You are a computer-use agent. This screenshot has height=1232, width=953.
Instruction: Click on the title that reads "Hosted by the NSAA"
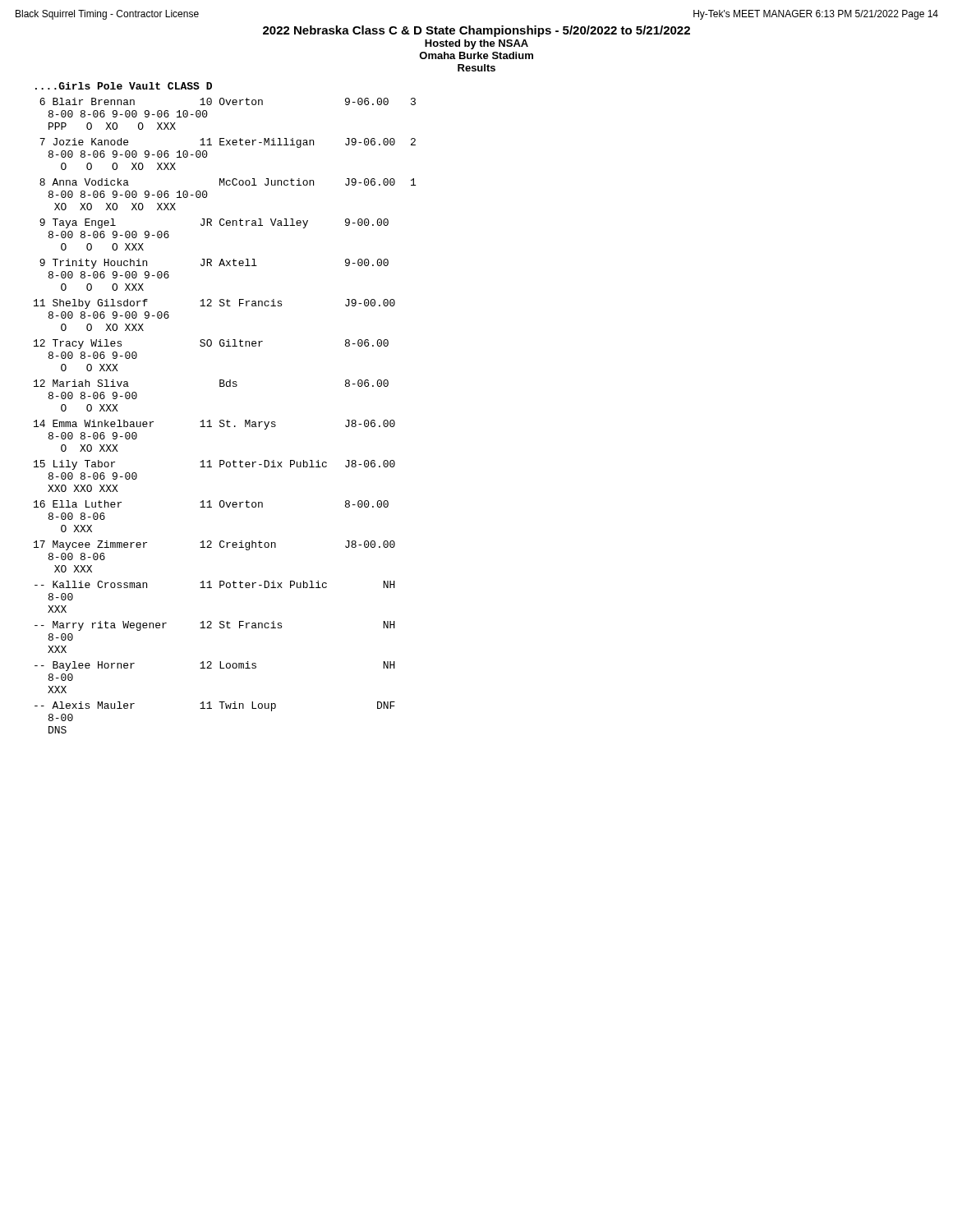pyautogui.click(x=476, y=43)
